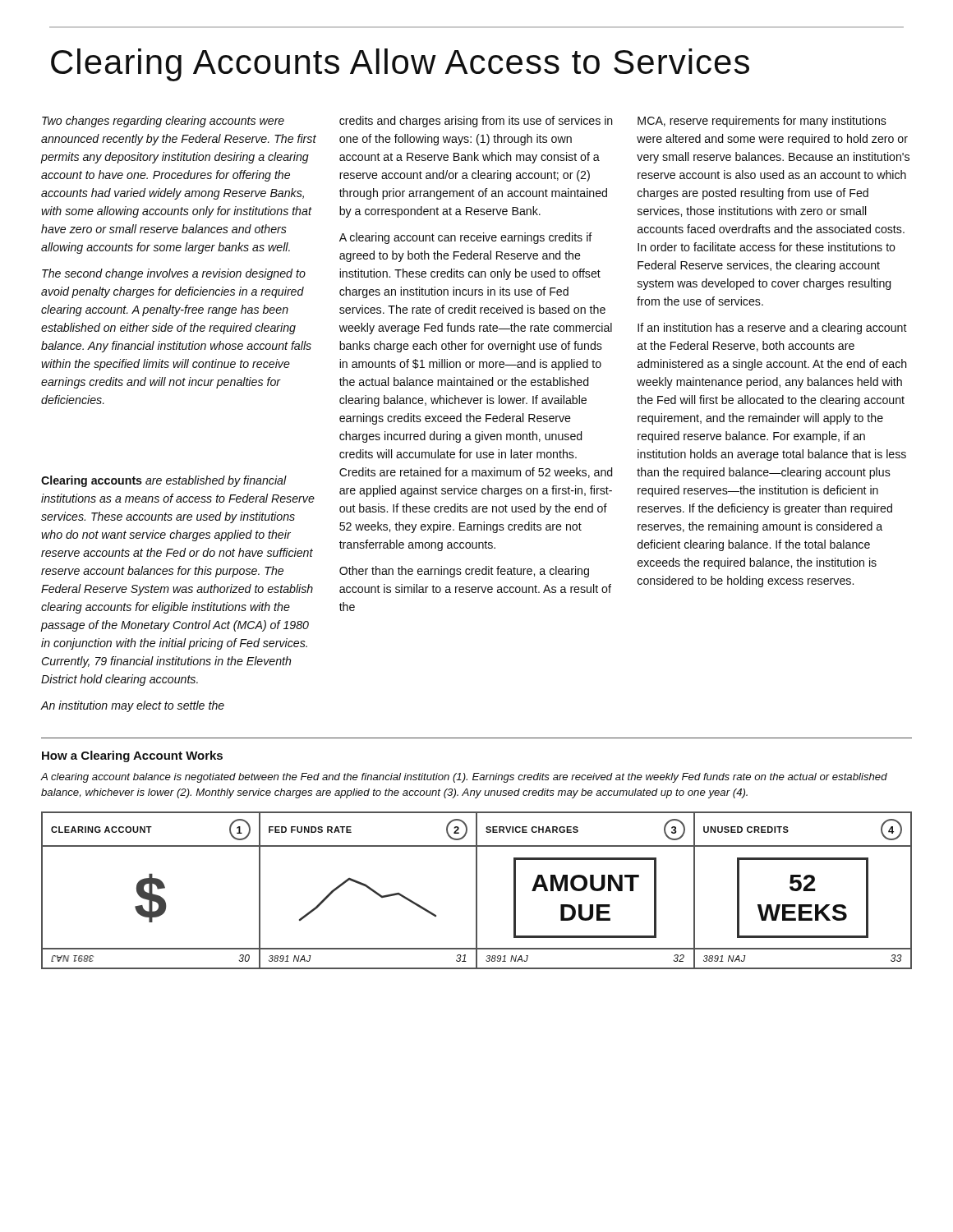This screenshot has height=1232, width=953.
Task: Locate the caption that opens with "A clearing account"
Action: click(476, 784)
